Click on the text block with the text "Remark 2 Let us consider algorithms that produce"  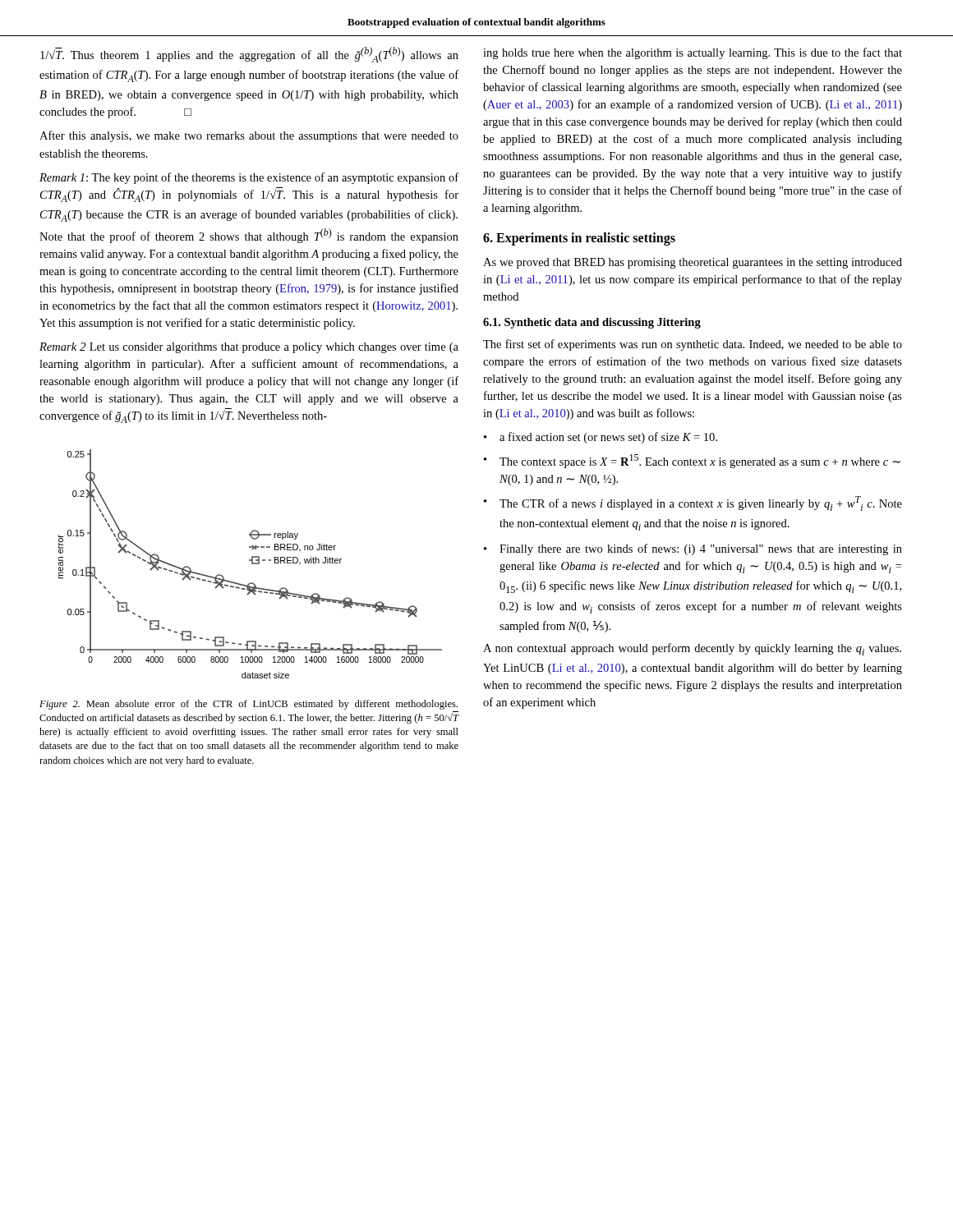pos(249,383)
